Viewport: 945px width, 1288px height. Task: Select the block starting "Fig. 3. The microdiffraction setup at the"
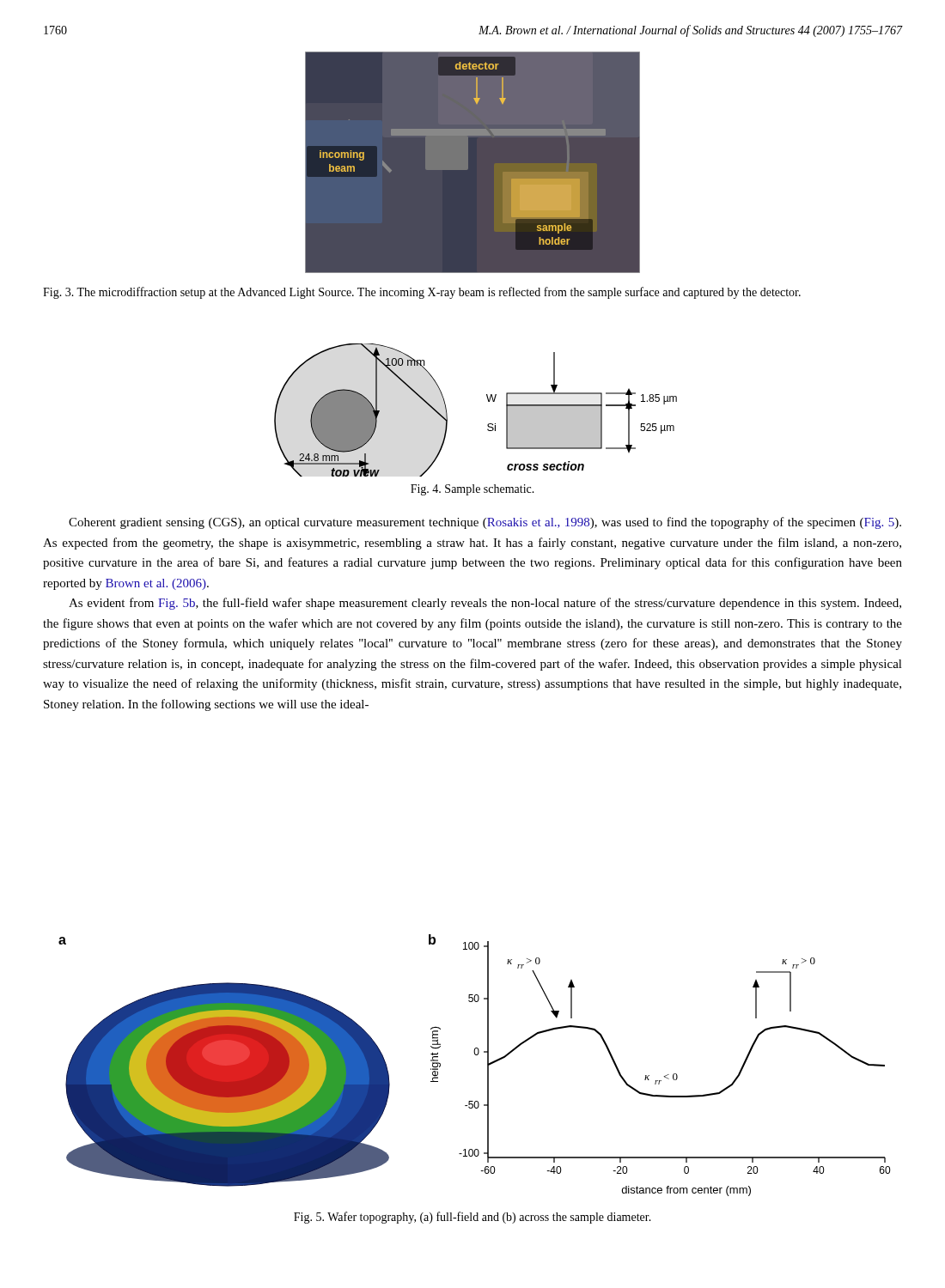click(x=422, y=292)
